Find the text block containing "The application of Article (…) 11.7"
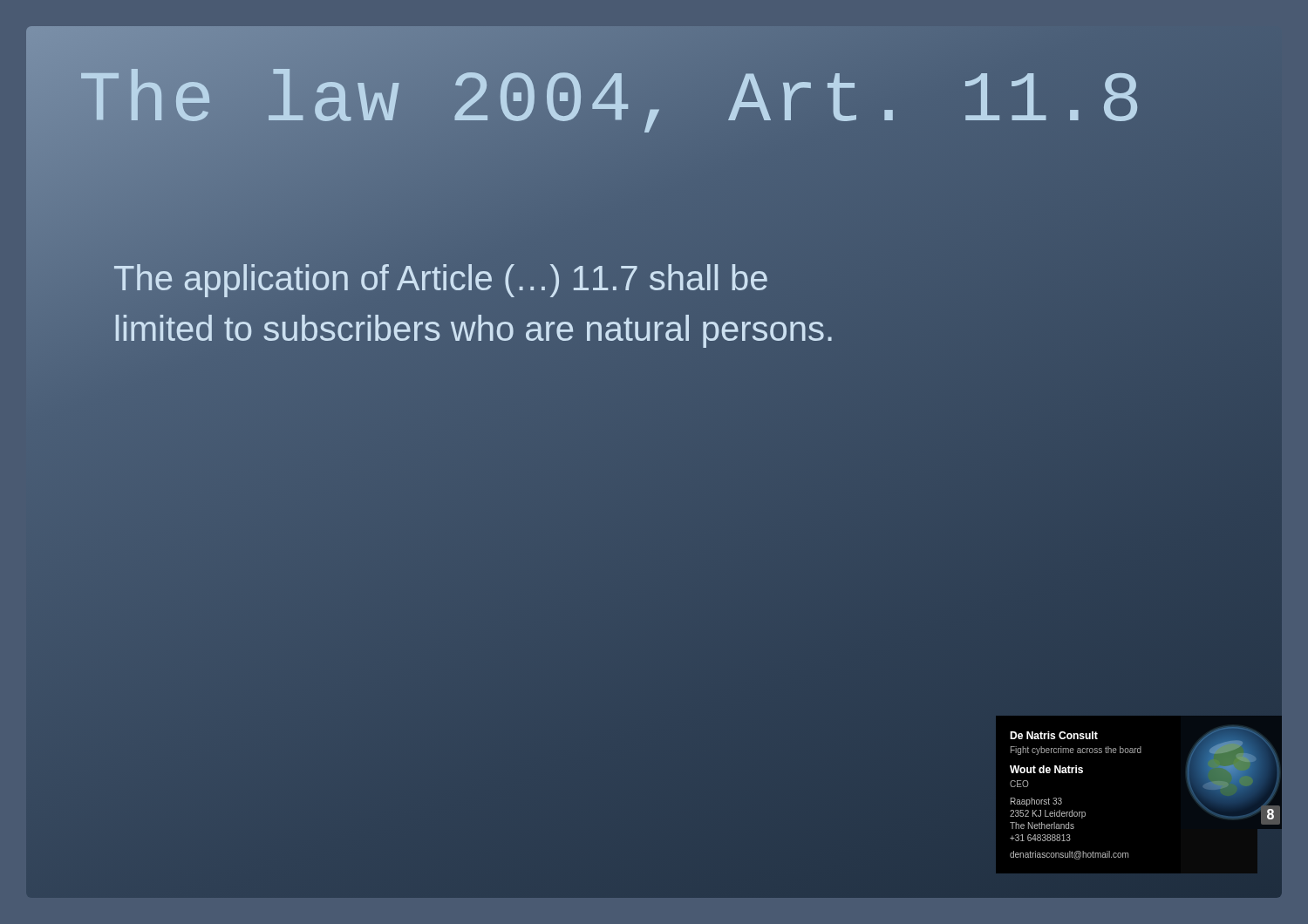The height and width of the screenshot is (924, 1308). [654, 303]
